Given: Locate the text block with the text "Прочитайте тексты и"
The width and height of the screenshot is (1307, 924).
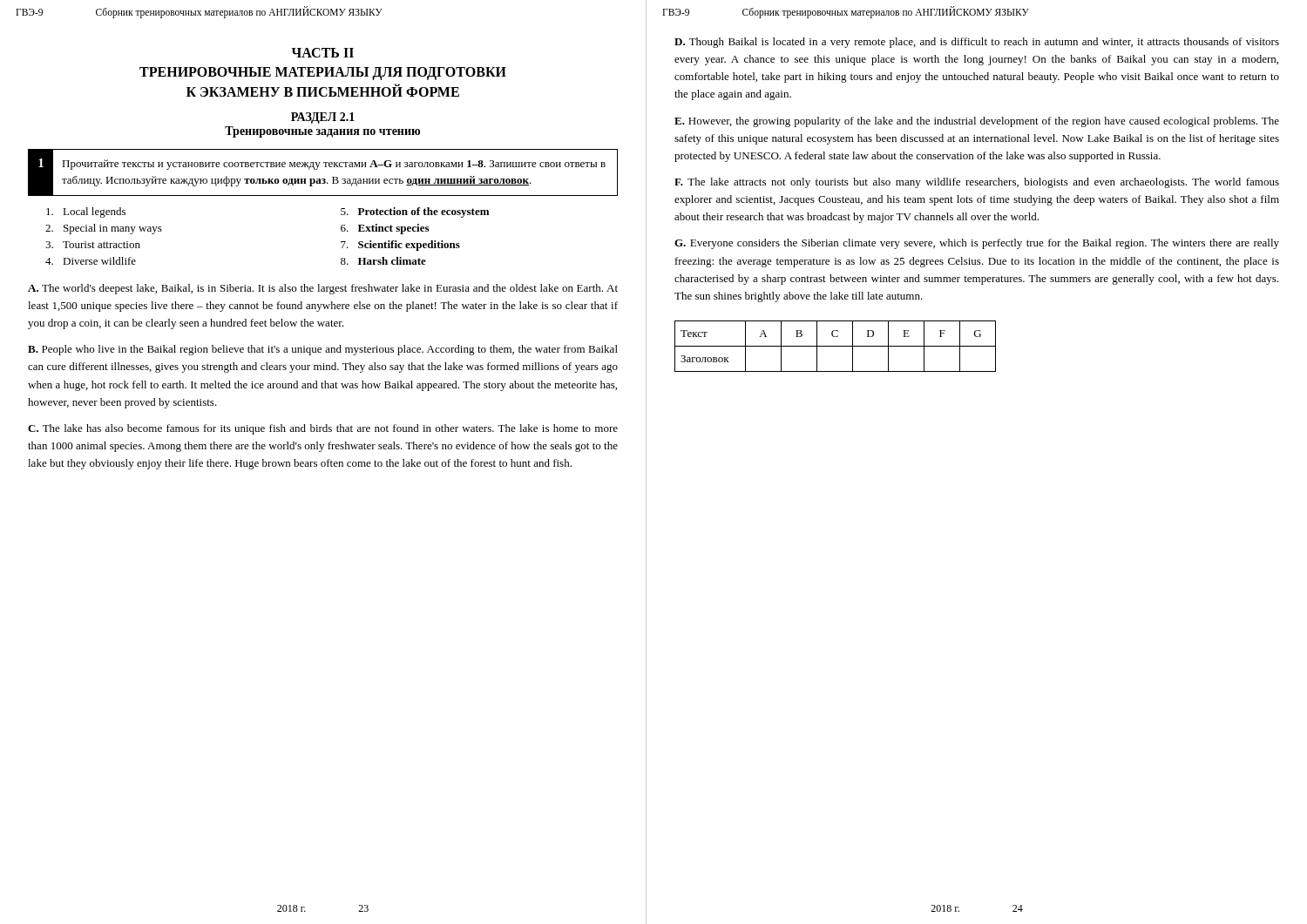Looking at the screenshot, I should pyautogui.click(x=334, y=172).
